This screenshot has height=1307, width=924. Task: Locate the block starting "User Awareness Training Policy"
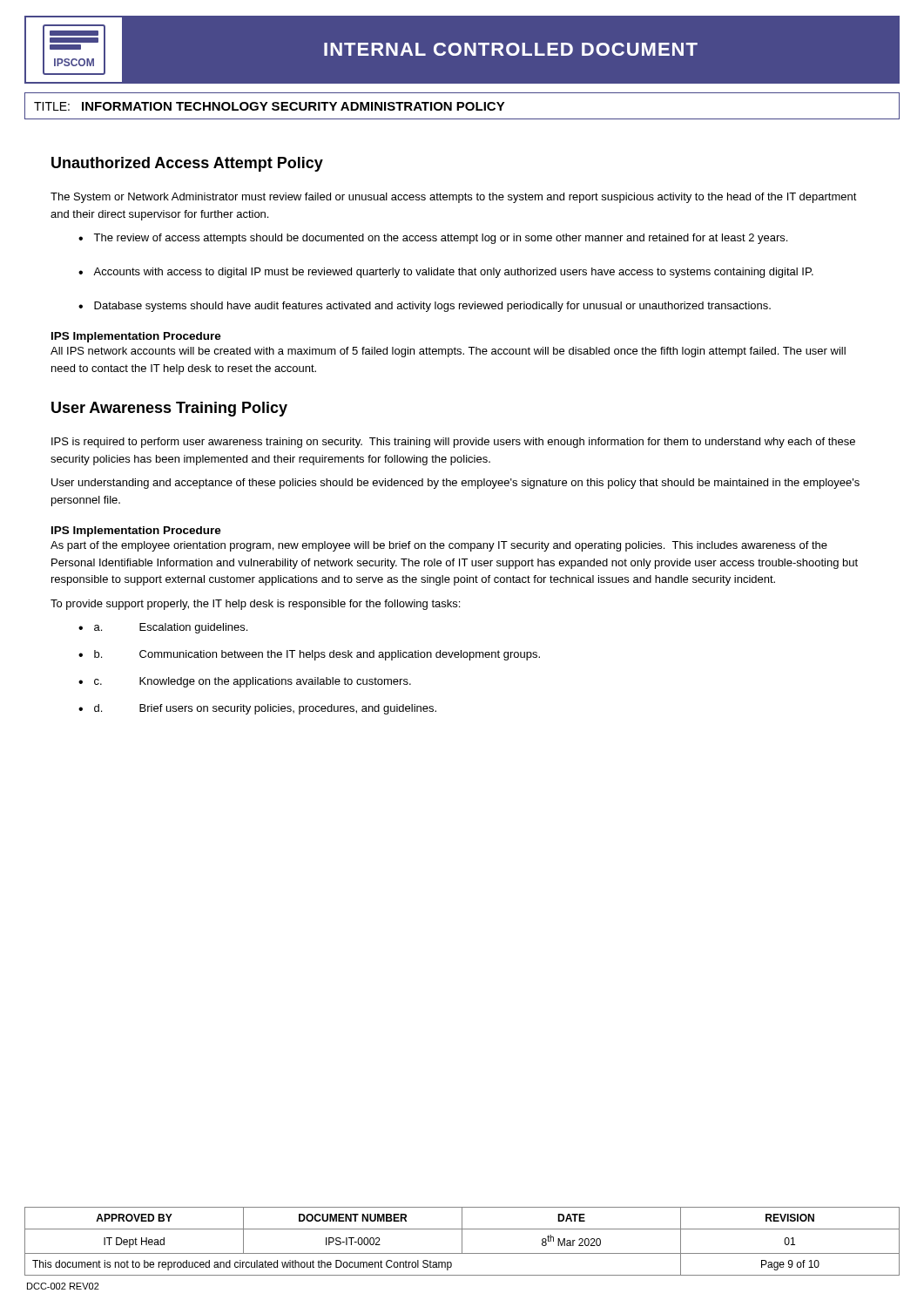pyautogui.click(x=169, y=408)
